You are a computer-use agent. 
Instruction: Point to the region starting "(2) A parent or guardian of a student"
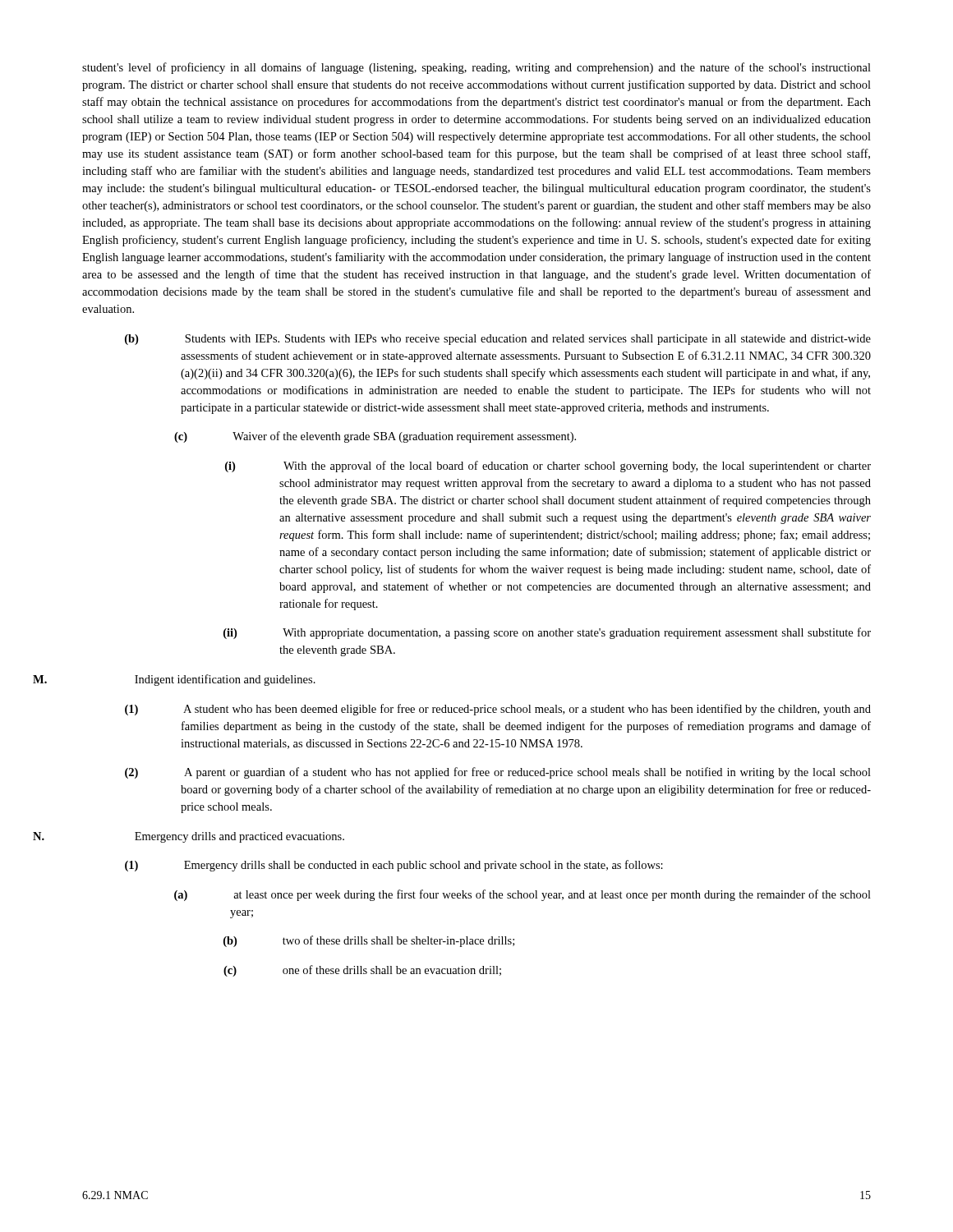[498, 790]
